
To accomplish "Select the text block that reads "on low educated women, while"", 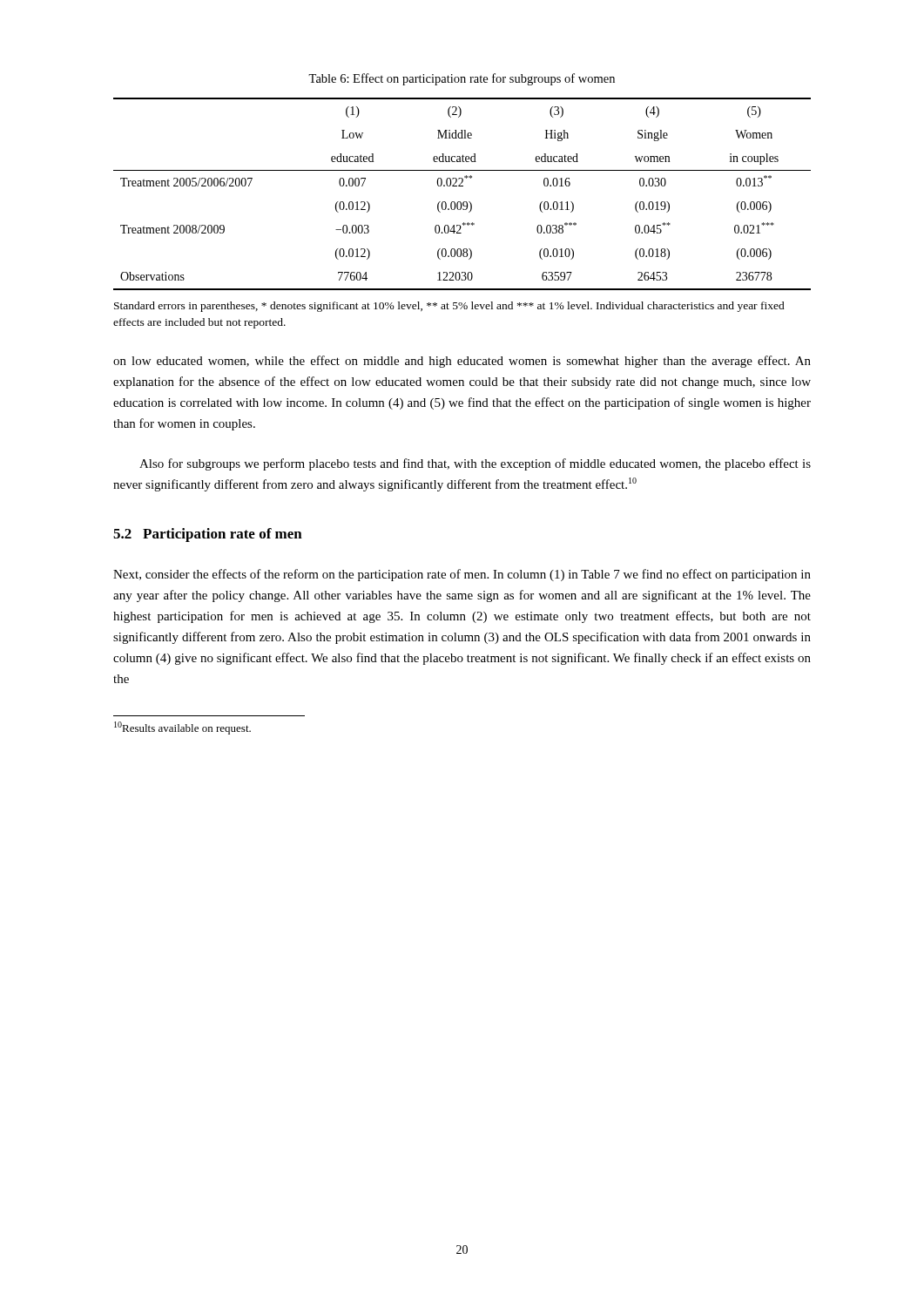I will point(462,392).
